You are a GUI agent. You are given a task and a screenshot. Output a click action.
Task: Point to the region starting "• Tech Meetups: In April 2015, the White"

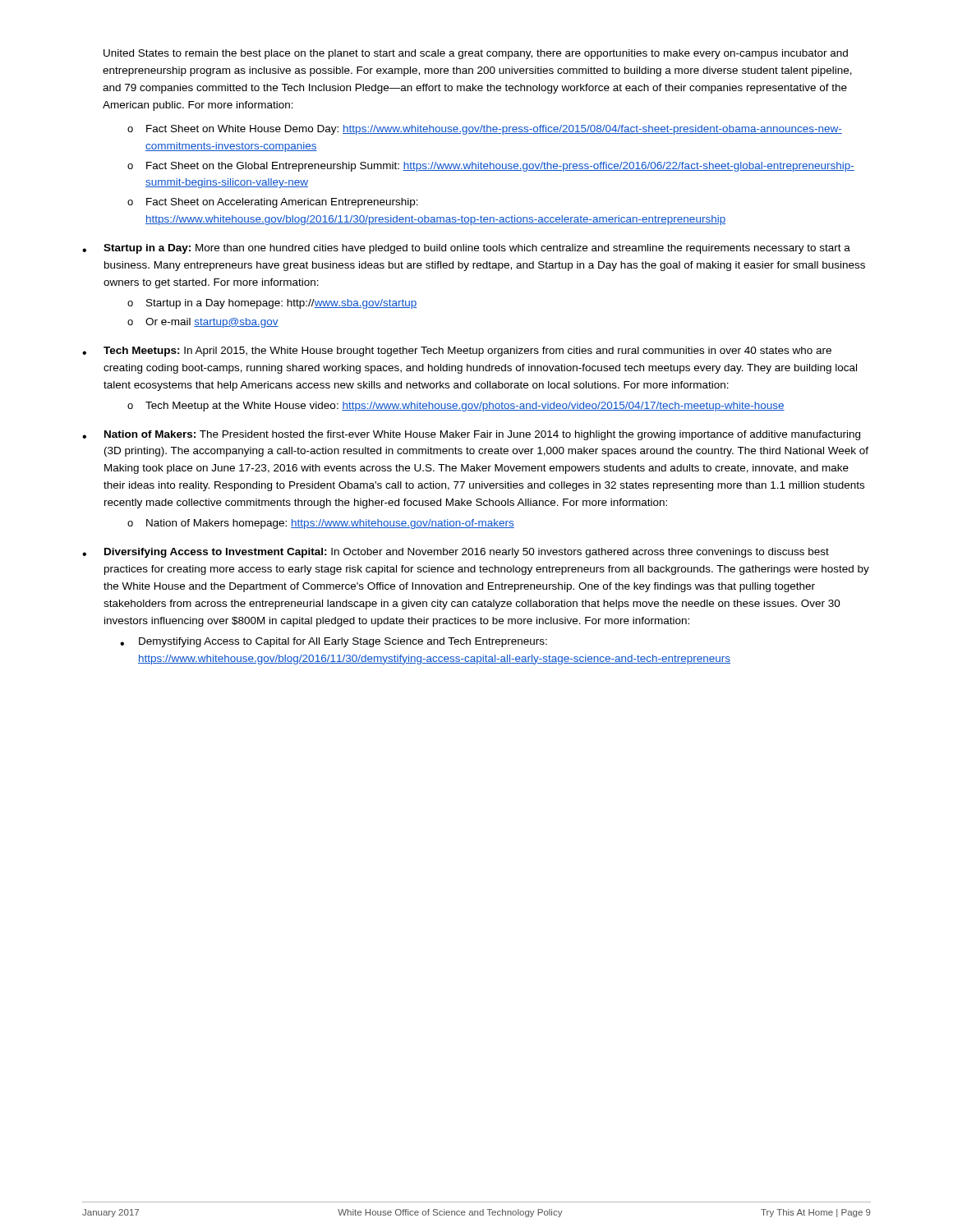[476, 368]
